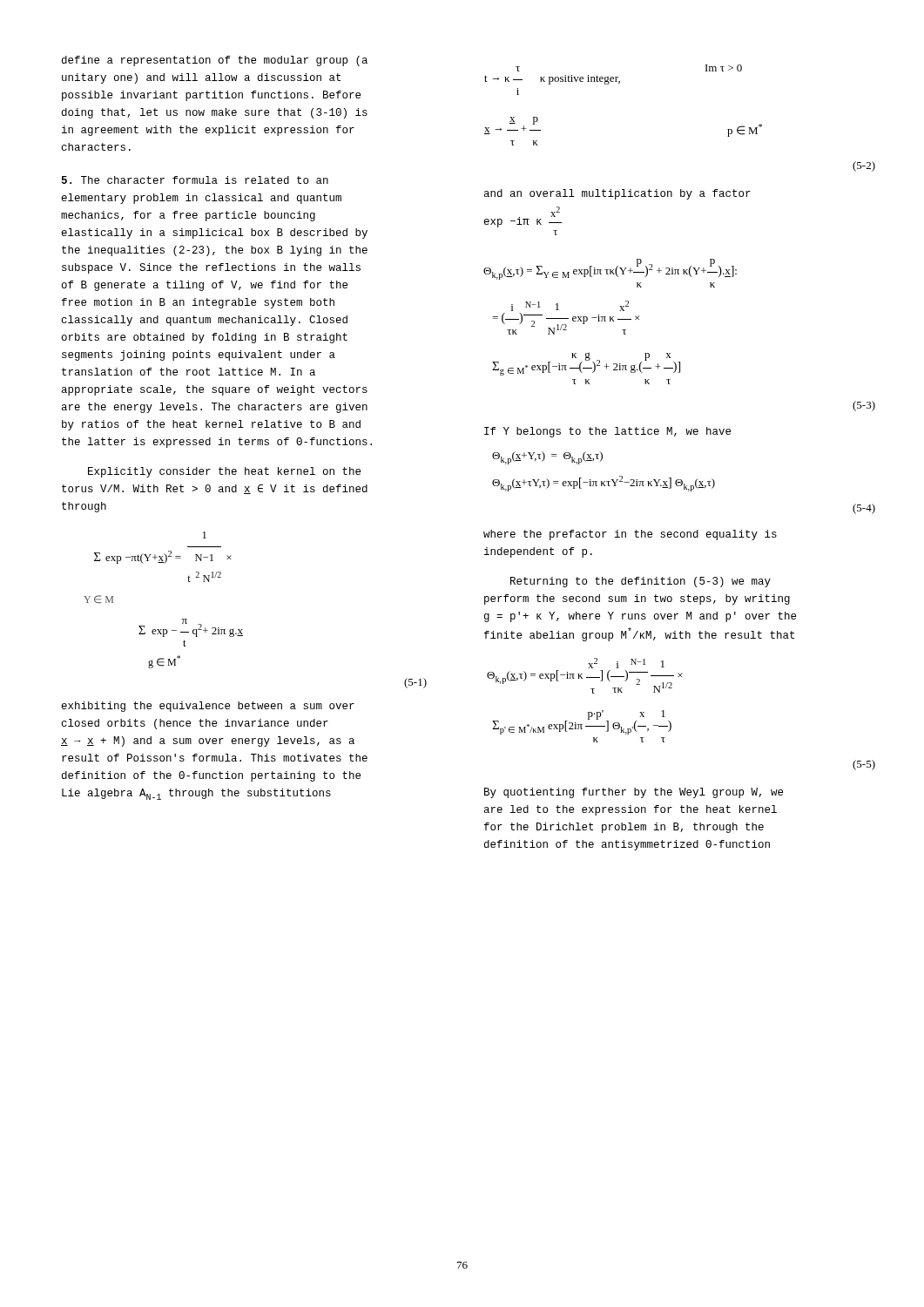Find the passage starting "If Υ belongs to the lattice M,"
924x1307 pixels.
pos(607,432)
